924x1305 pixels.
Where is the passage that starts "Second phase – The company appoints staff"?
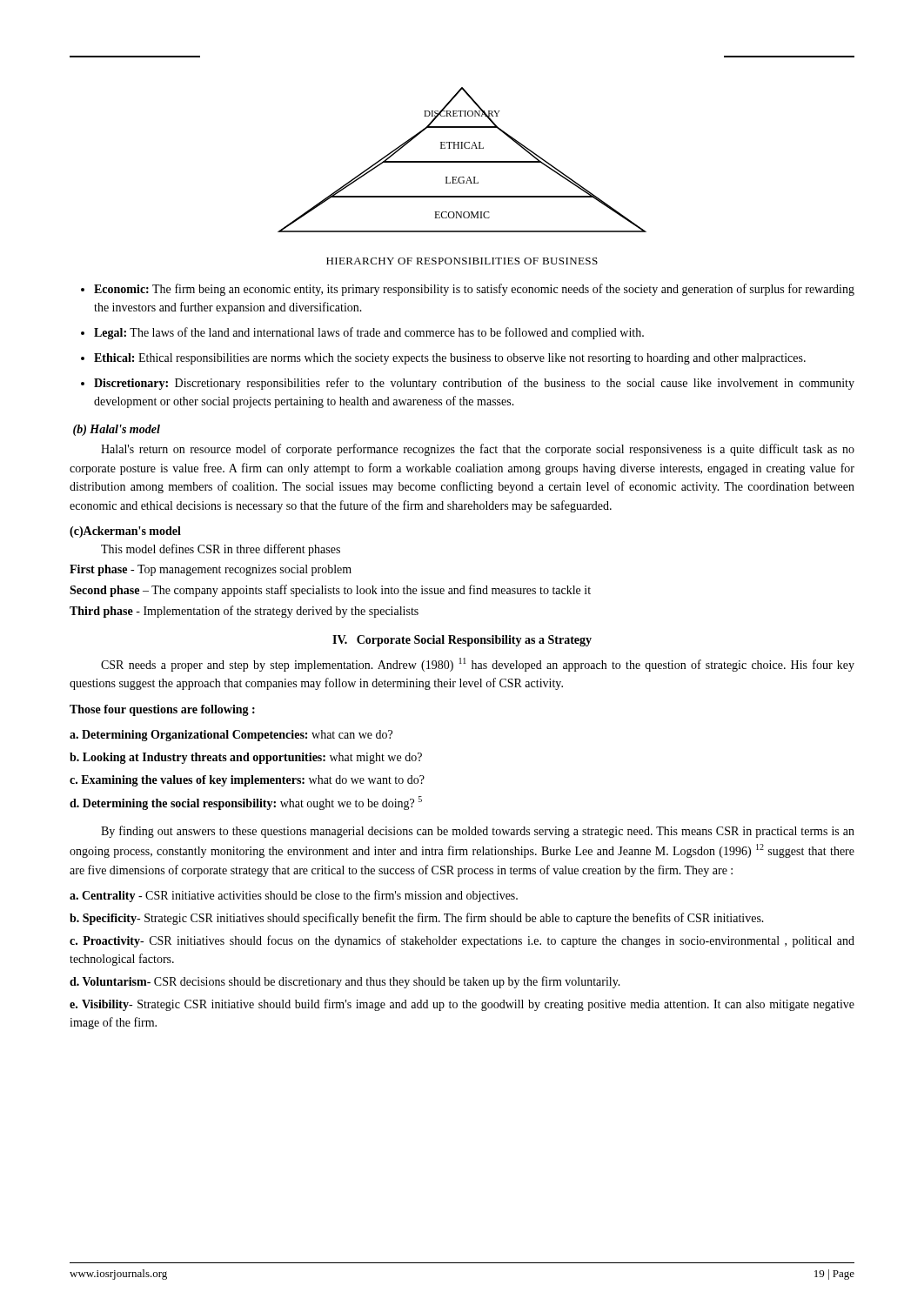(x=330, y=590)
